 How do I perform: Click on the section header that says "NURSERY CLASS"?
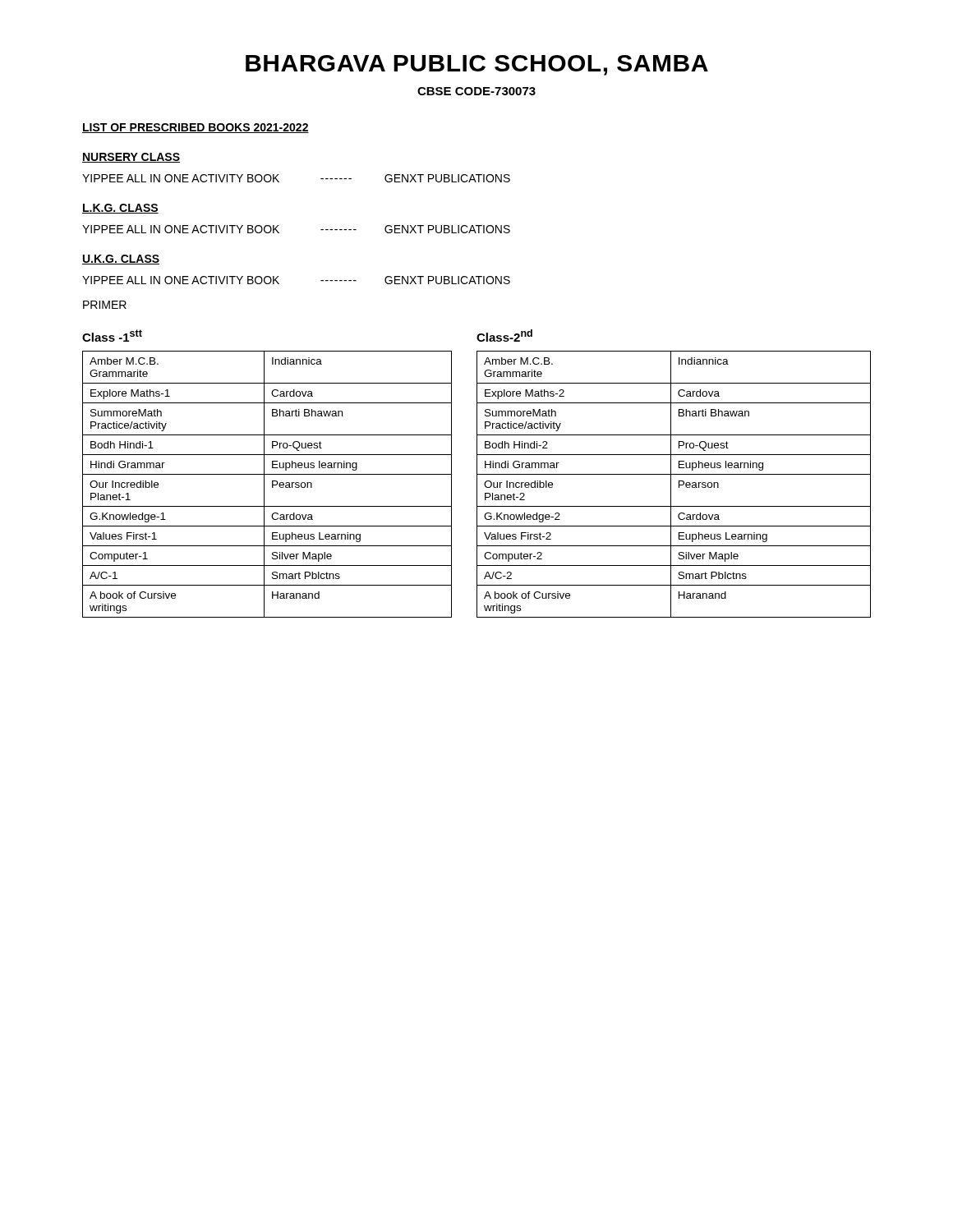click(131, 157)
